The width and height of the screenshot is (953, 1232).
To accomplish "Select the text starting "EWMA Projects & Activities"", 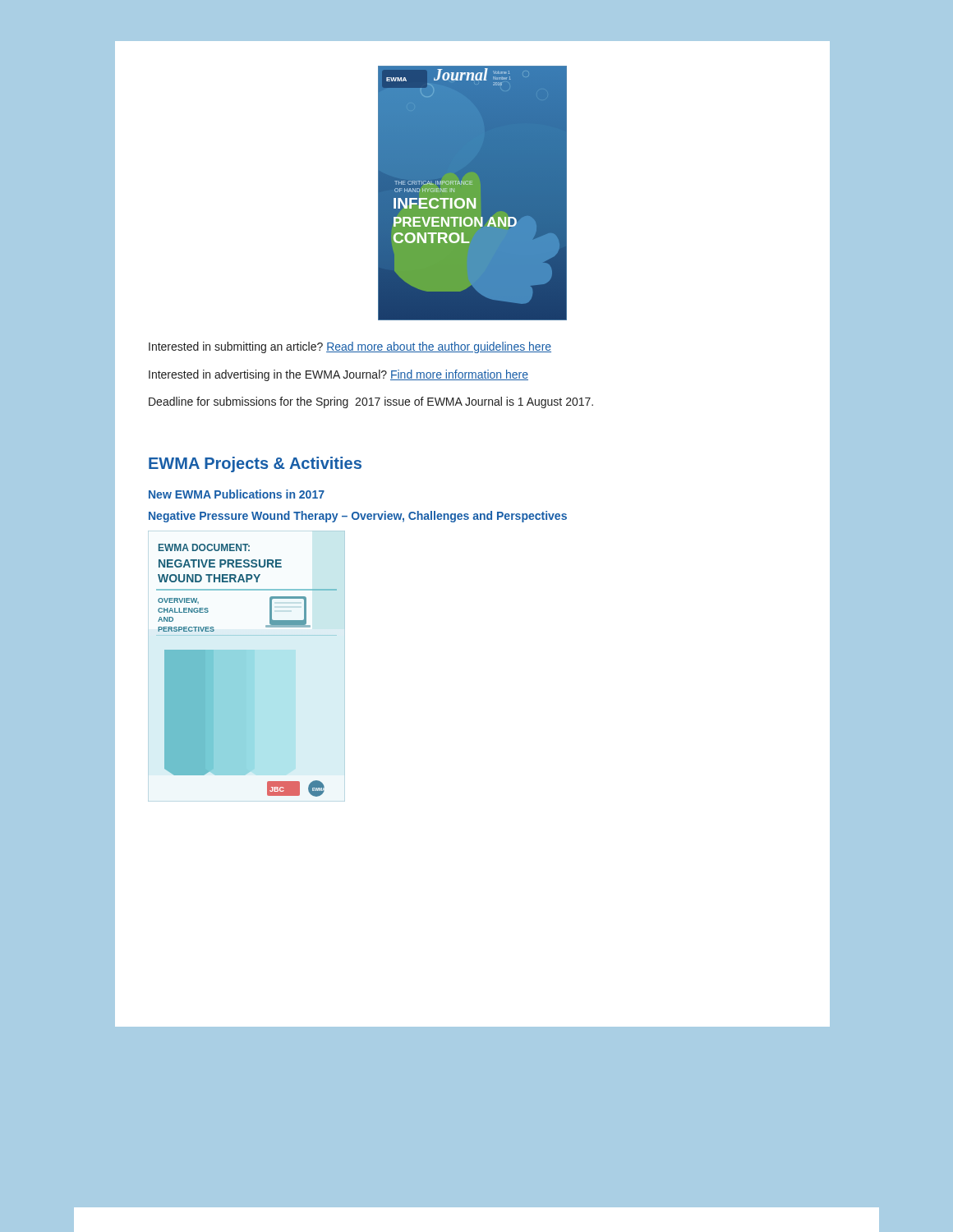I will (x=255, y=463).
